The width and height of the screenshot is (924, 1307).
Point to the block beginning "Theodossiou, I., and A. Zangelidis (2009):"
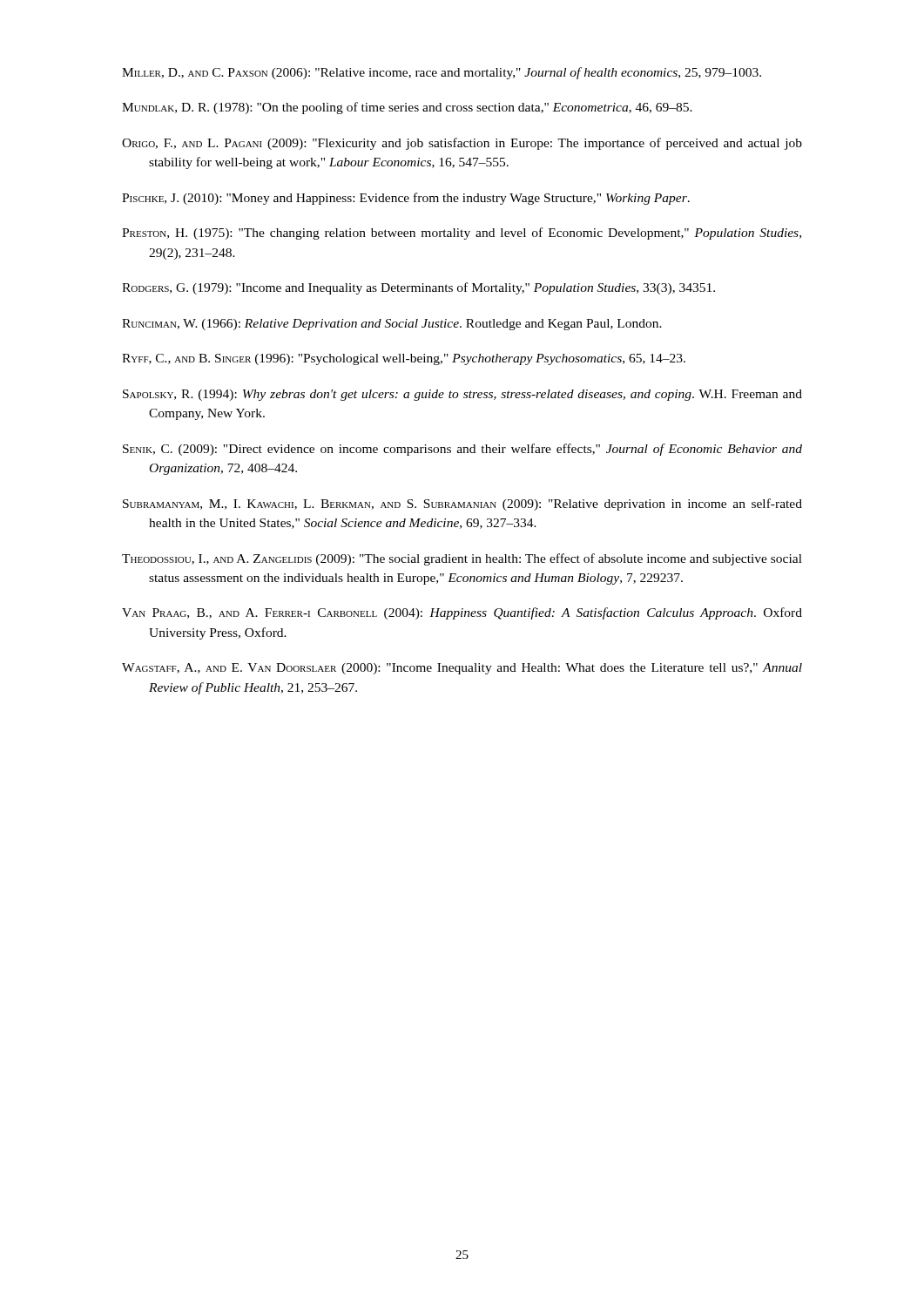click(x=462, y=567)
